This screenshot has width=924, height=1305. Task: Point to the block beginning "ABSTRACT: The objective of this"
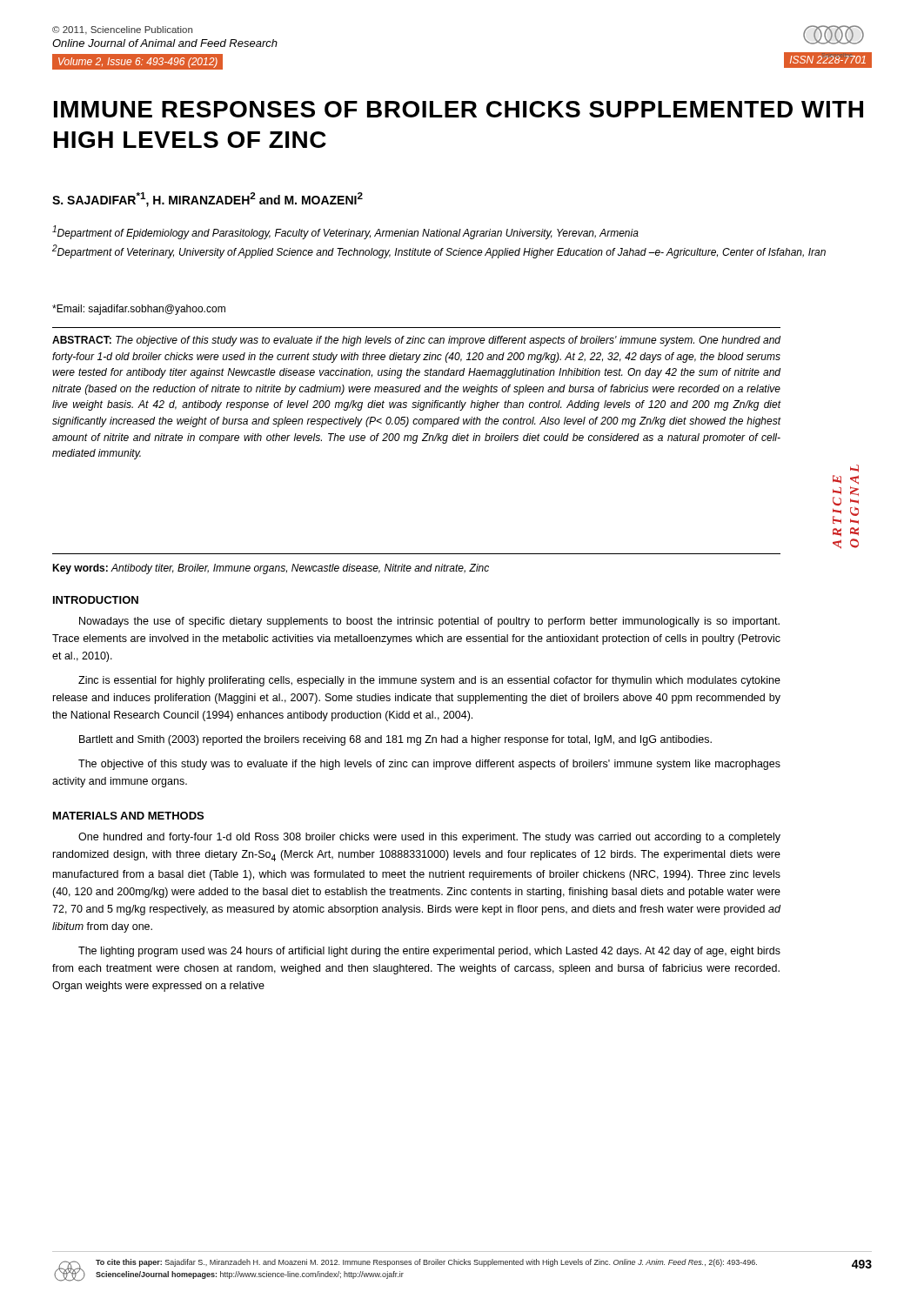416,397
